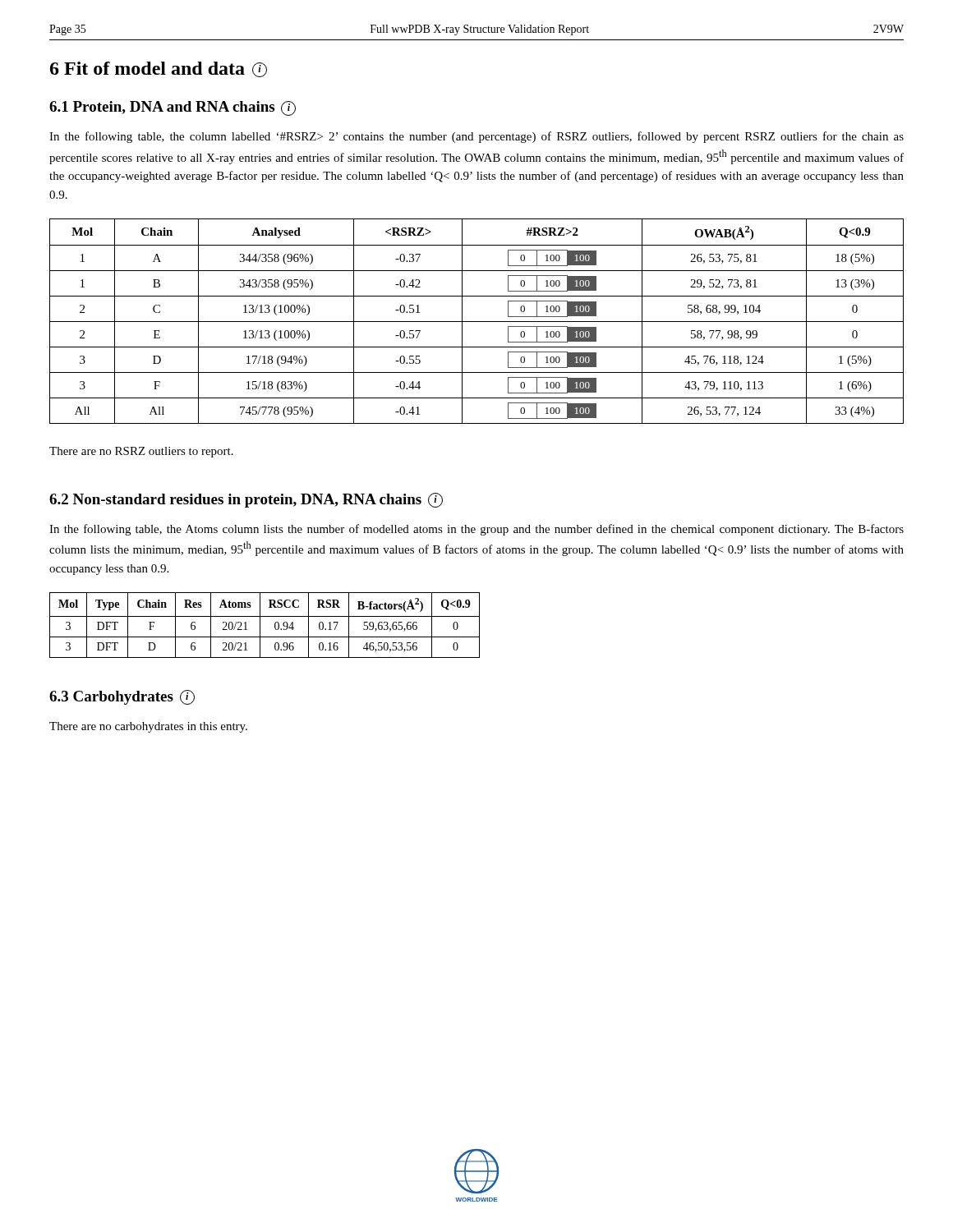Find the table that mentions "1 (6%)"

pos(476,321)
